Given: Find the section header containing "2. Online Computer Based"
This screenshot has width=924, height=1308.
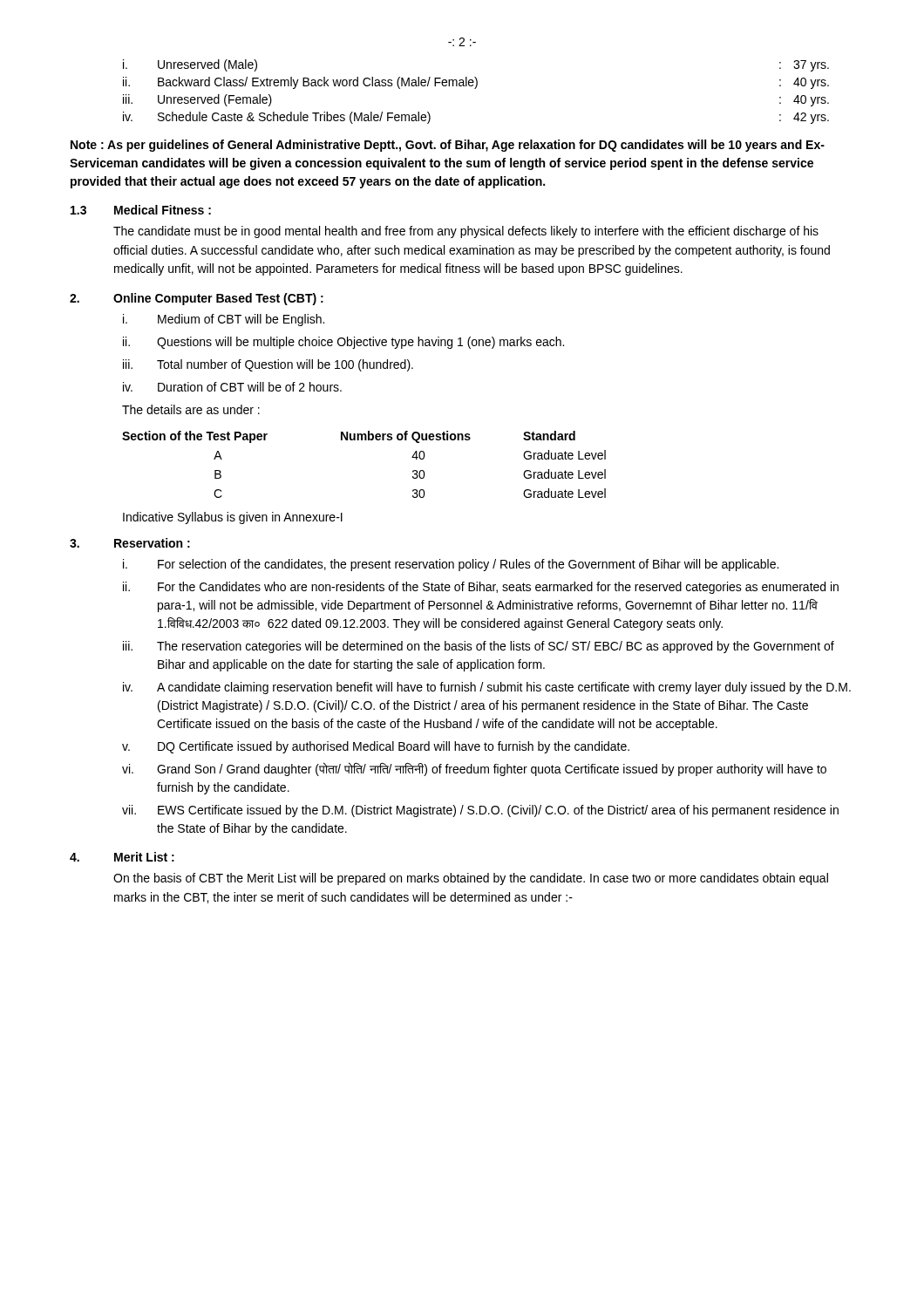Looking at the screenshot, I should [x=197, y=298].
